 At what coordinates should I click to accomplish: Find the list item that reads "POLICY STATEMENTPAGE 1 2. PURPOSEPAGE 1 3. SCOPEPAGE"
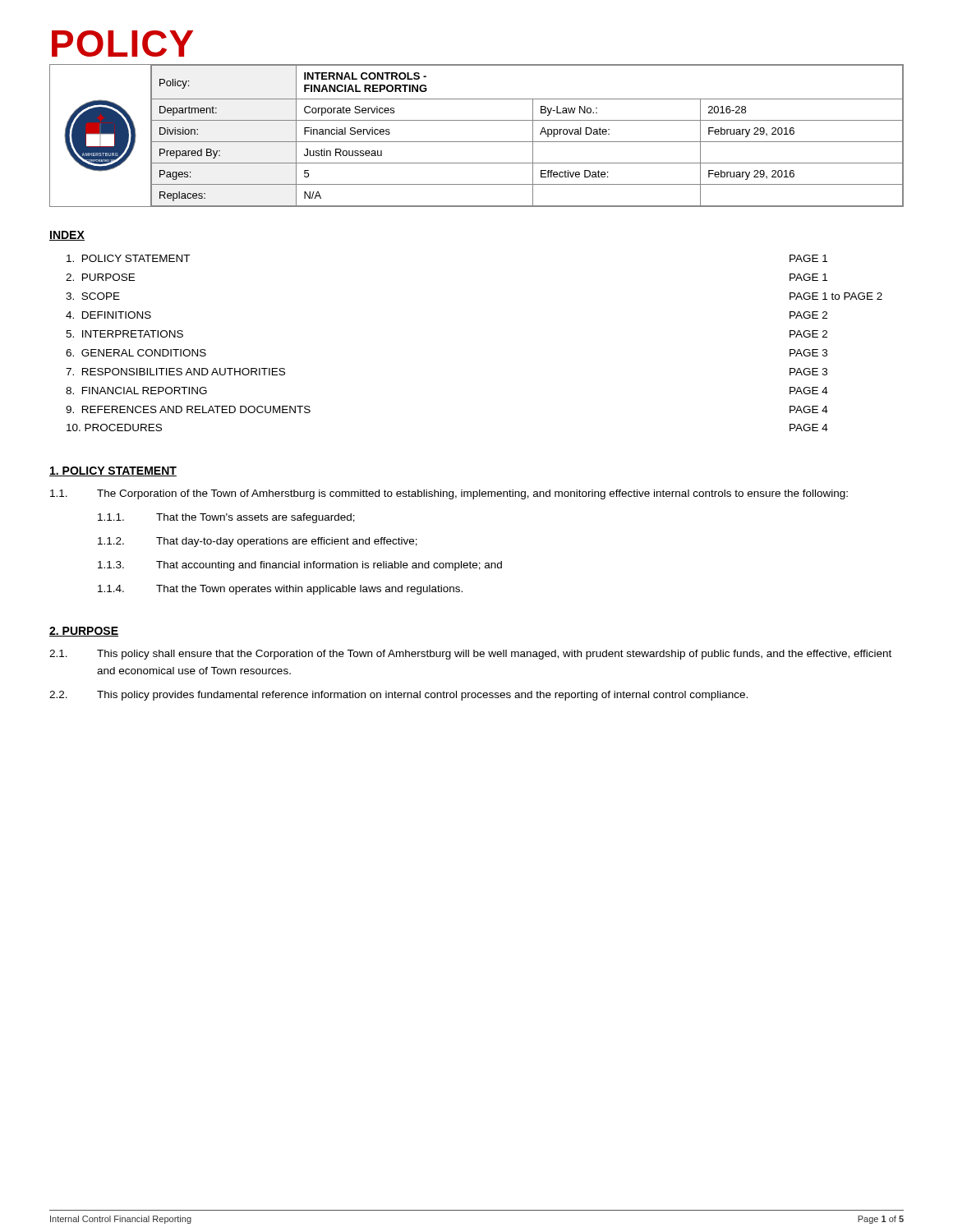pyautogui.click(x=142, y=259)
